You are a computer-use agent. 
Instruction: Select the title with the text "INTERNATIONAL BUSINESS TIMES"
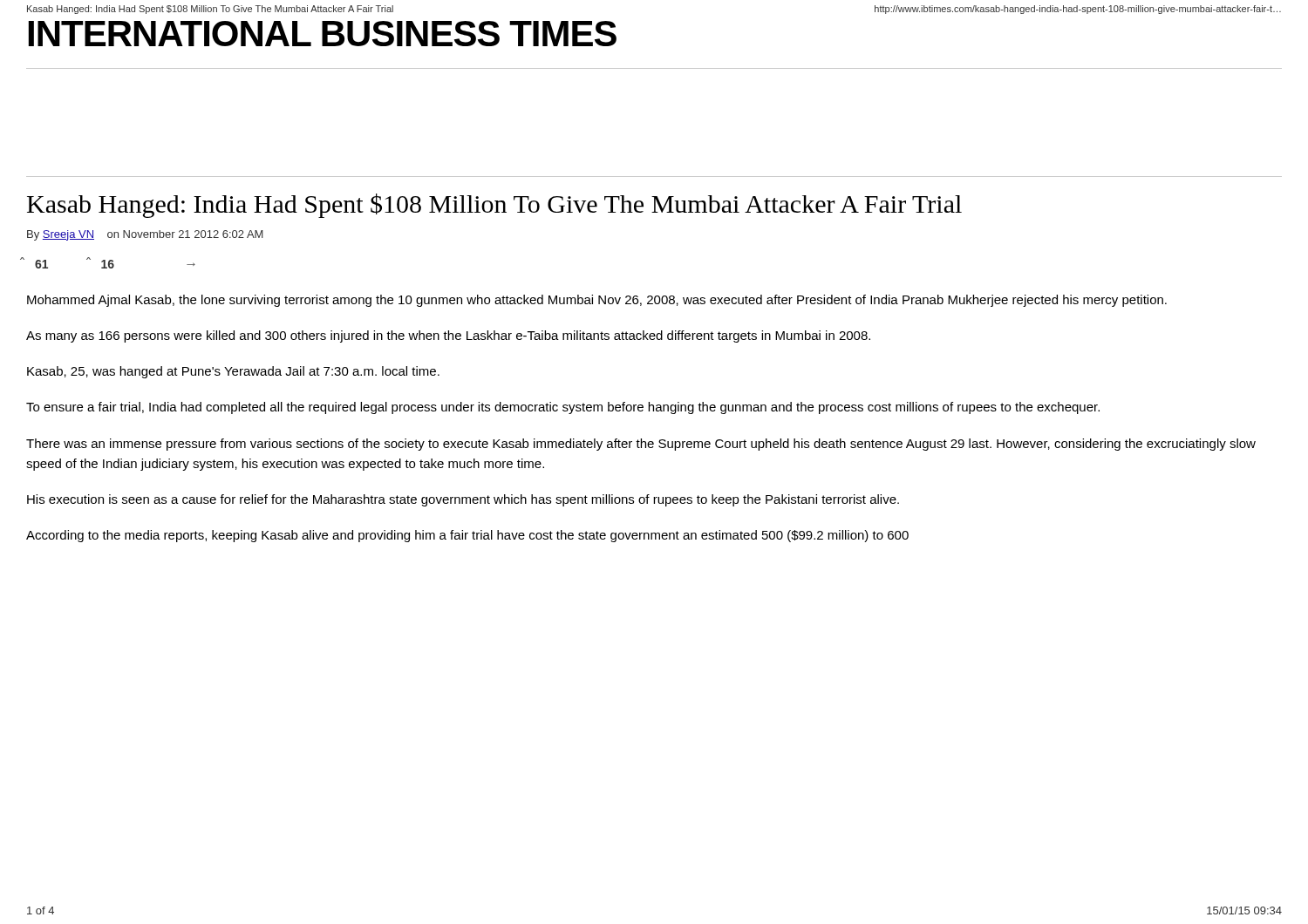(x=322, y=34)
